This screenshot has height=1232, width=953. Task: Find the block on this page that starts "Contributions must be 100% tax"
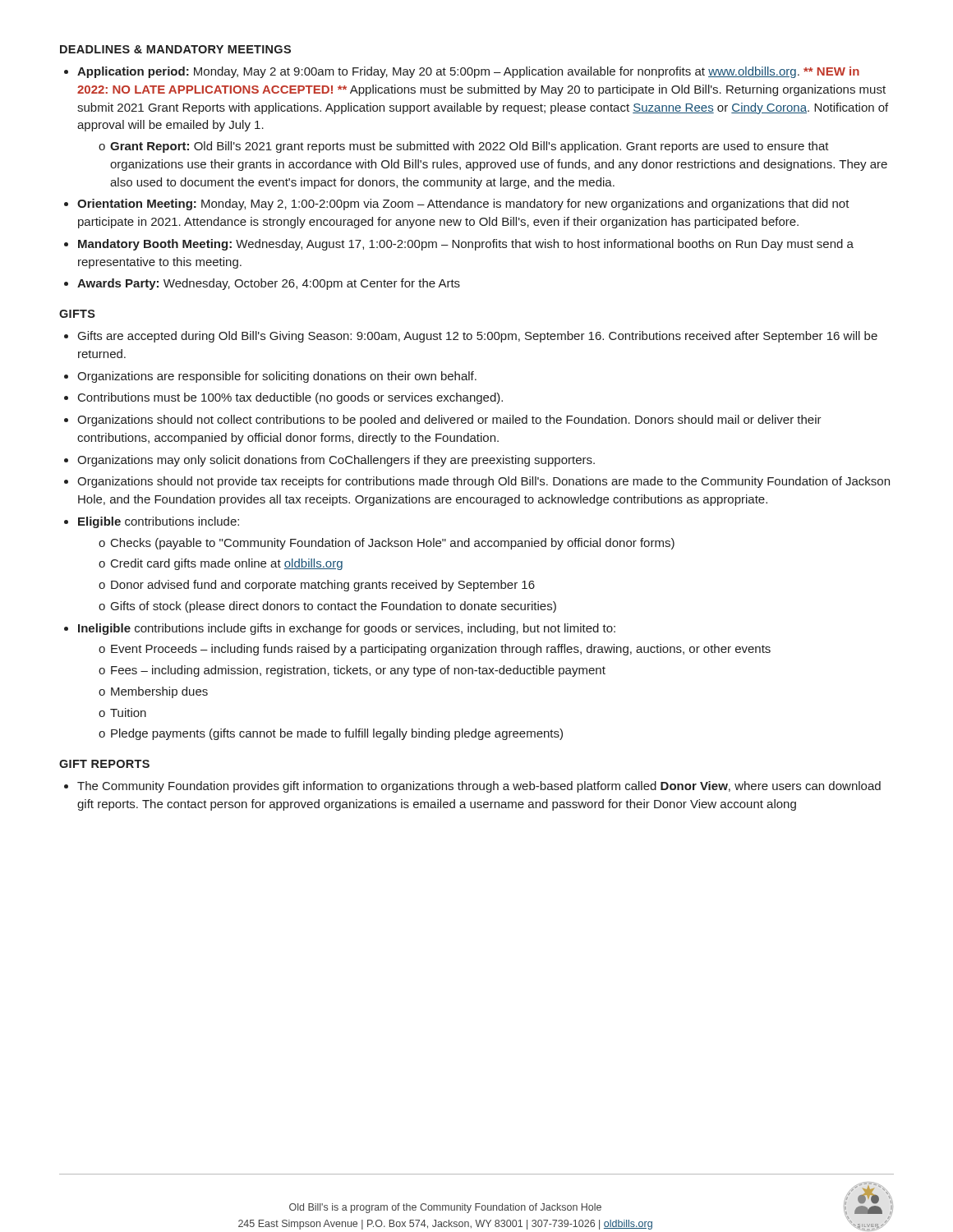[291, 397]
